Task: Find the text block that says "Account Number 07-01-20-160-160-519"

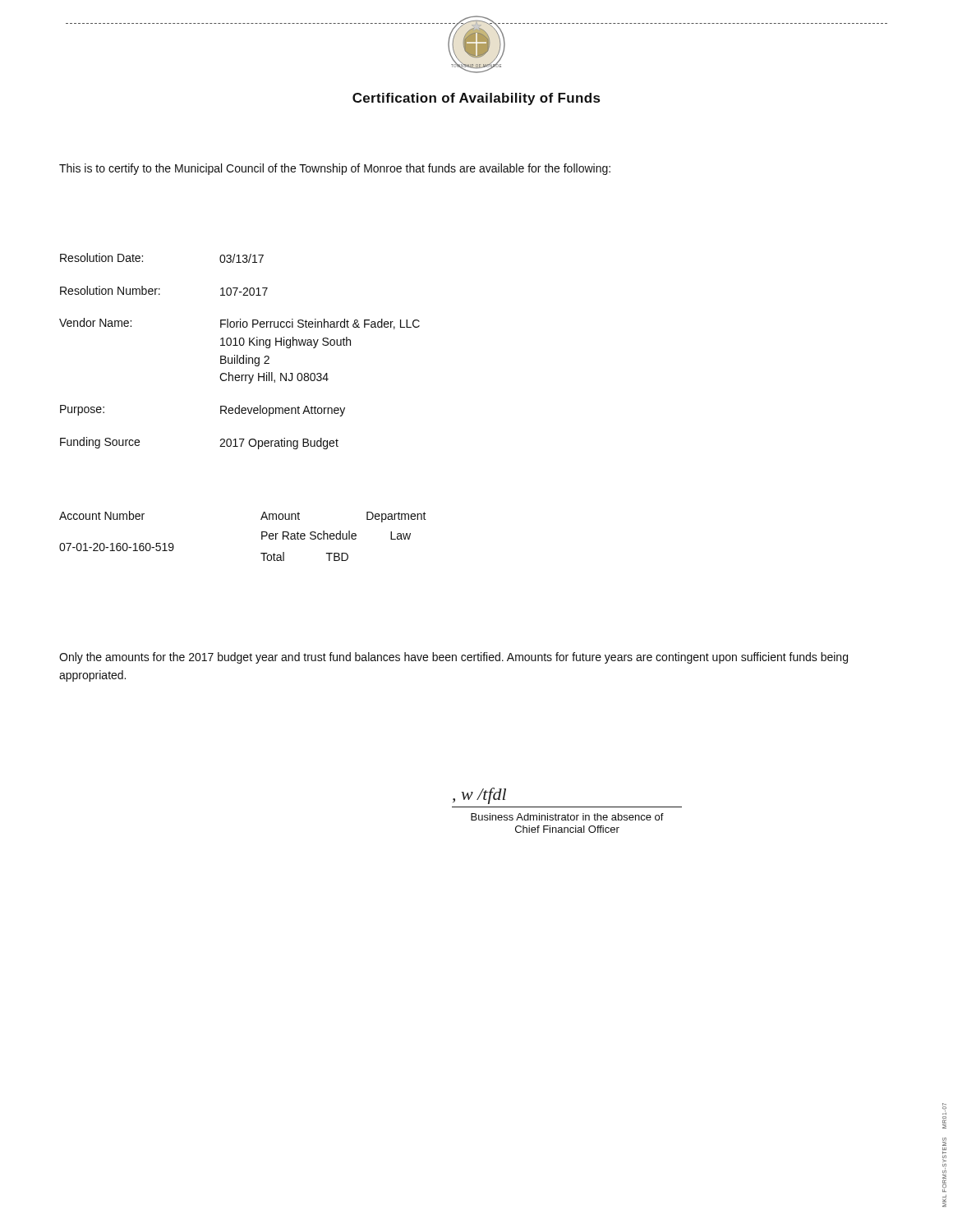Action: coord(99,516)
